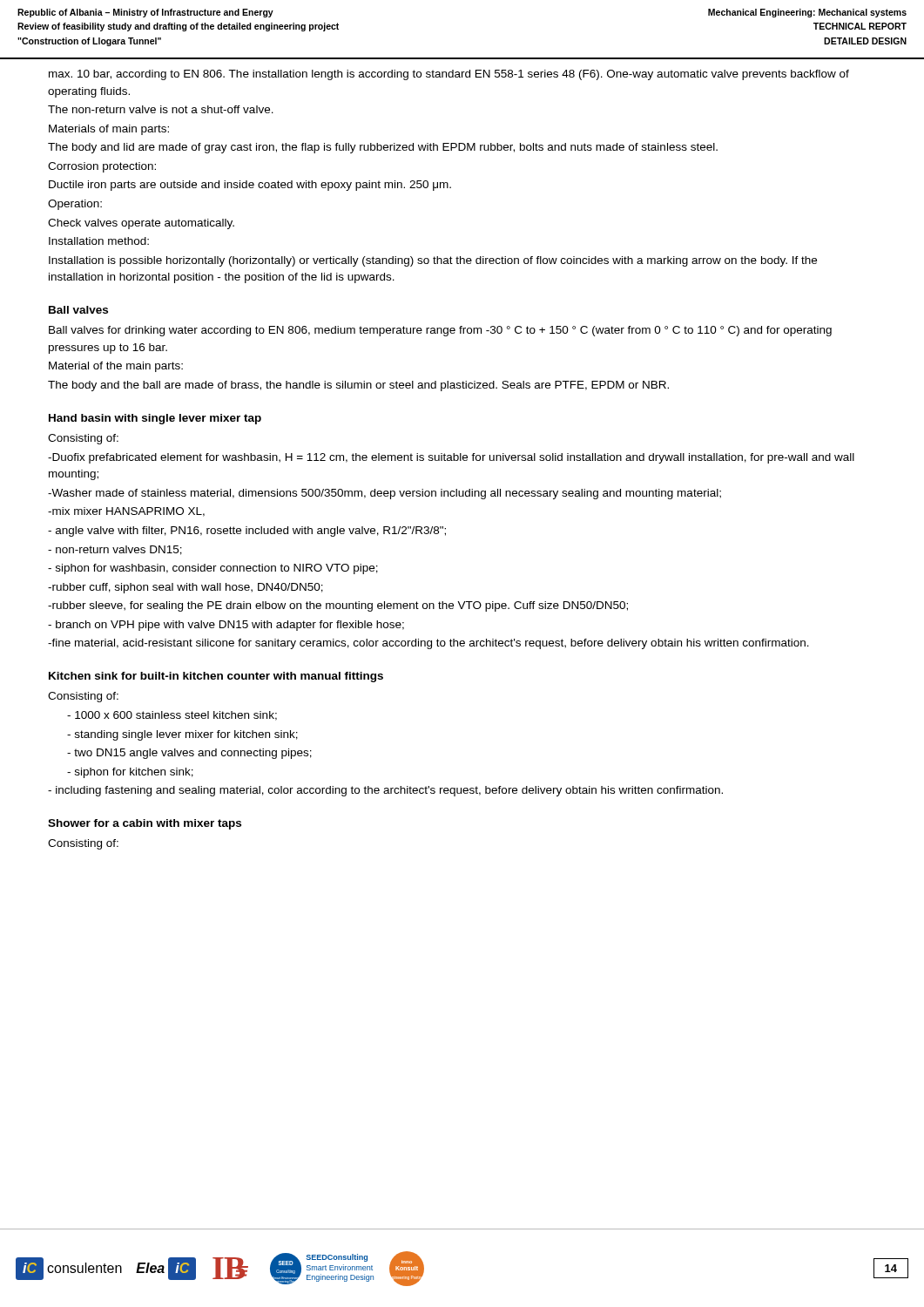Click on the list item that says "-Duofix prefabricated element"
Image resolution: width=924 pixels, height=1307 pixels.
point(451,465)
